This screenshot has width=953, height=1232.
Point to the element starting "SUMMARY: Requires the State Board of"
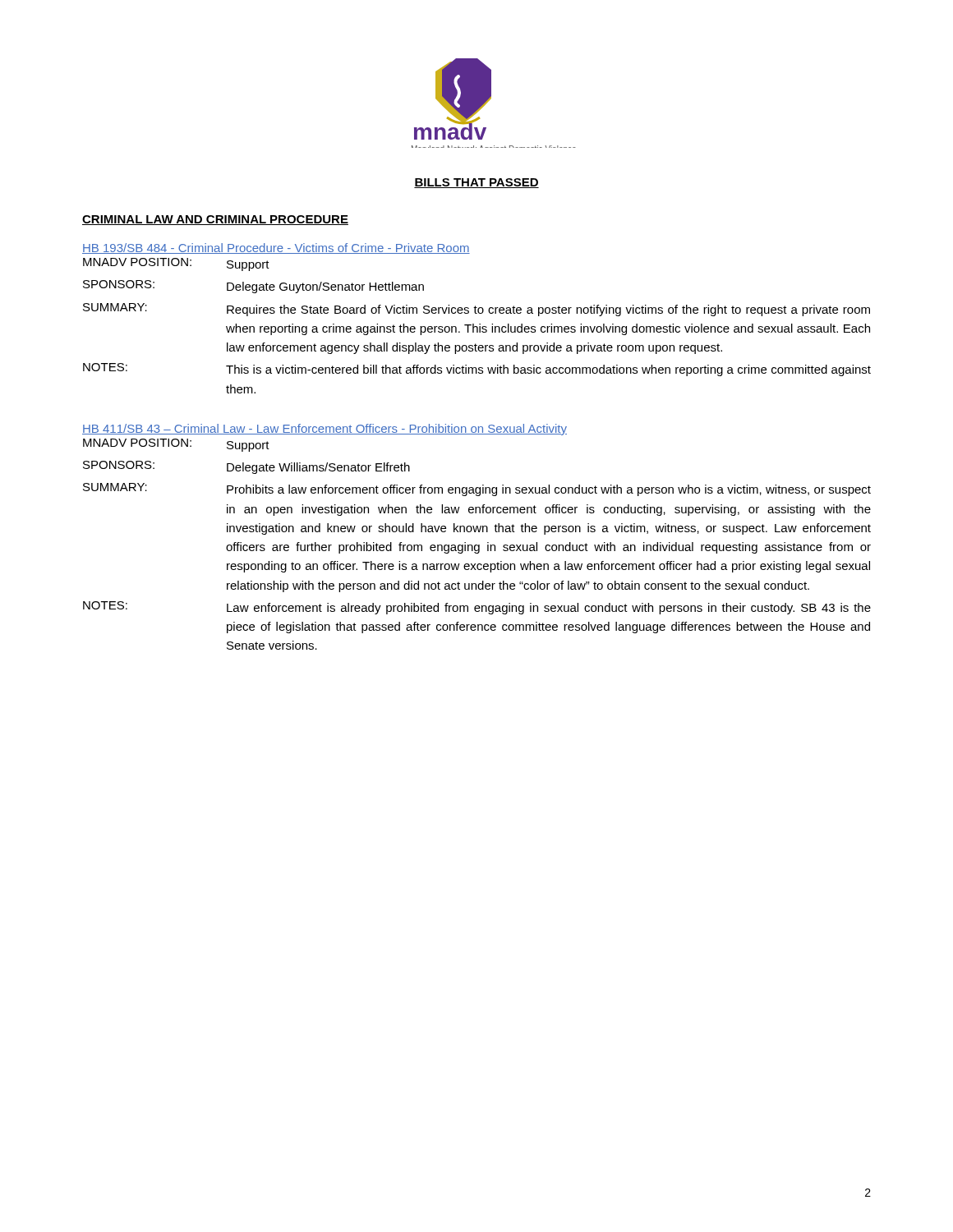[x=476, y=328]
